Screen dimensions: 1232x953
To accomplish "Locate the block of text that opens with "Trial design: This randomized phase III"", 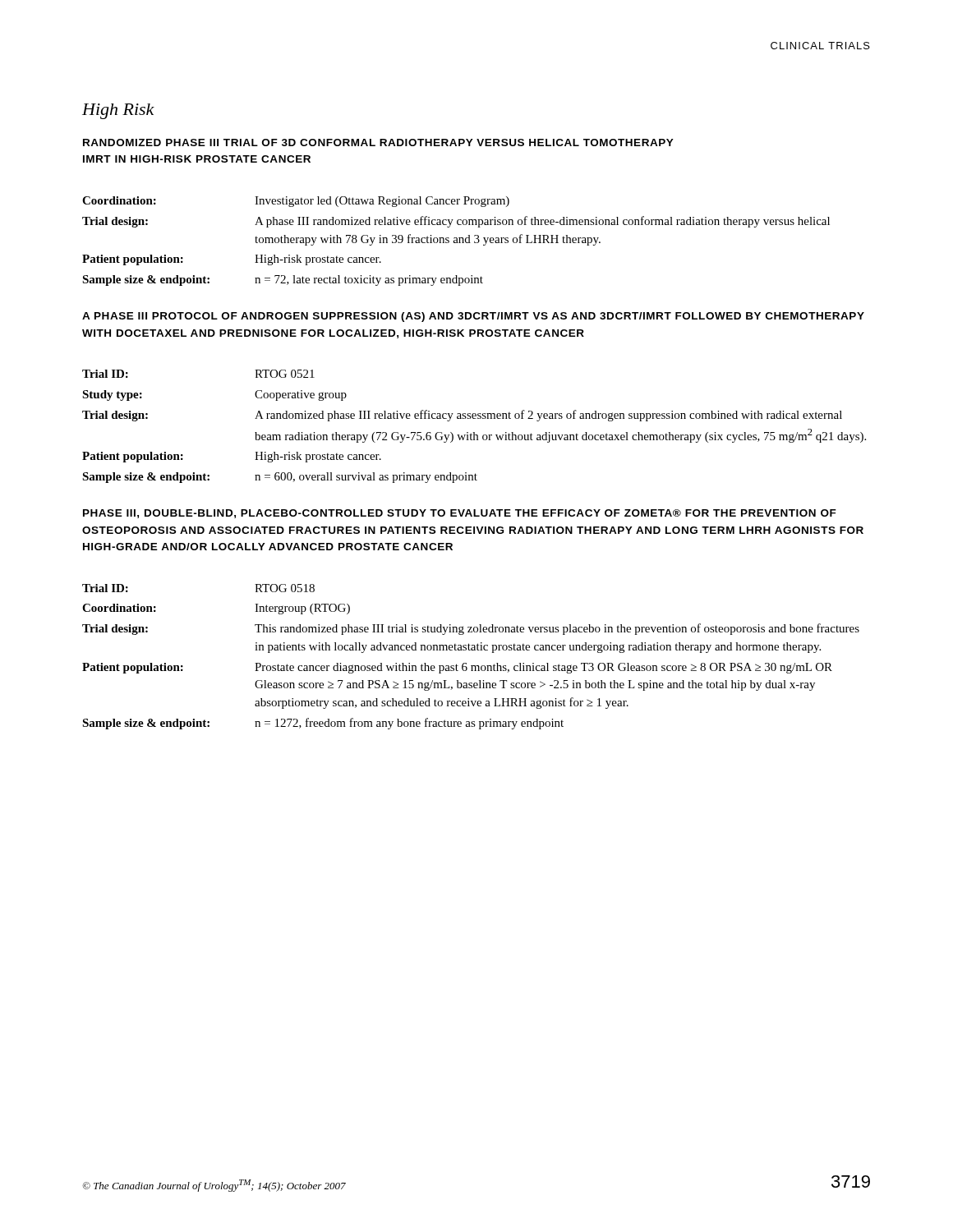I will 476,638.
